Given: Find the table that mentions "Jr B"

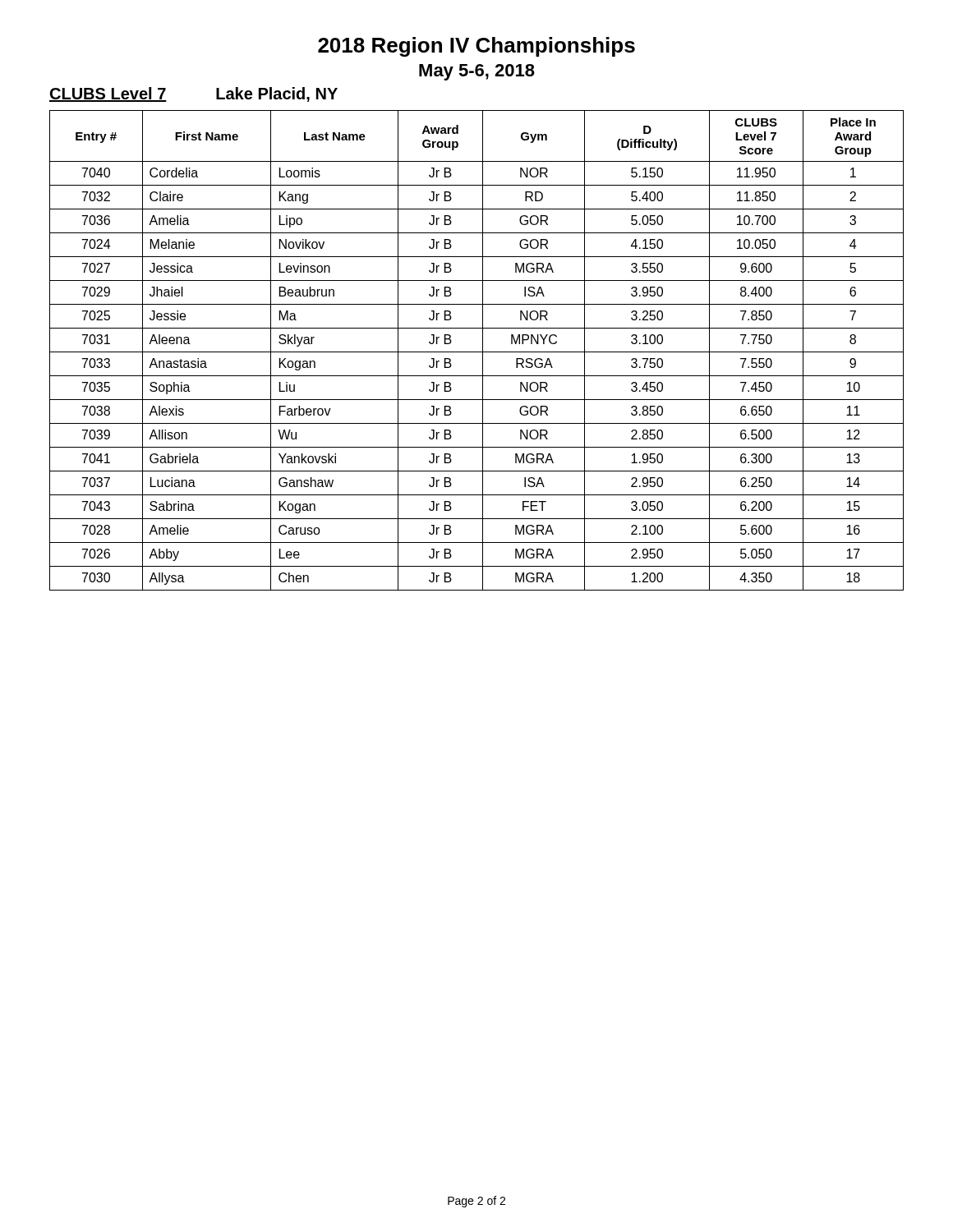Looking at the screenshot, I should tap(476, 350).
